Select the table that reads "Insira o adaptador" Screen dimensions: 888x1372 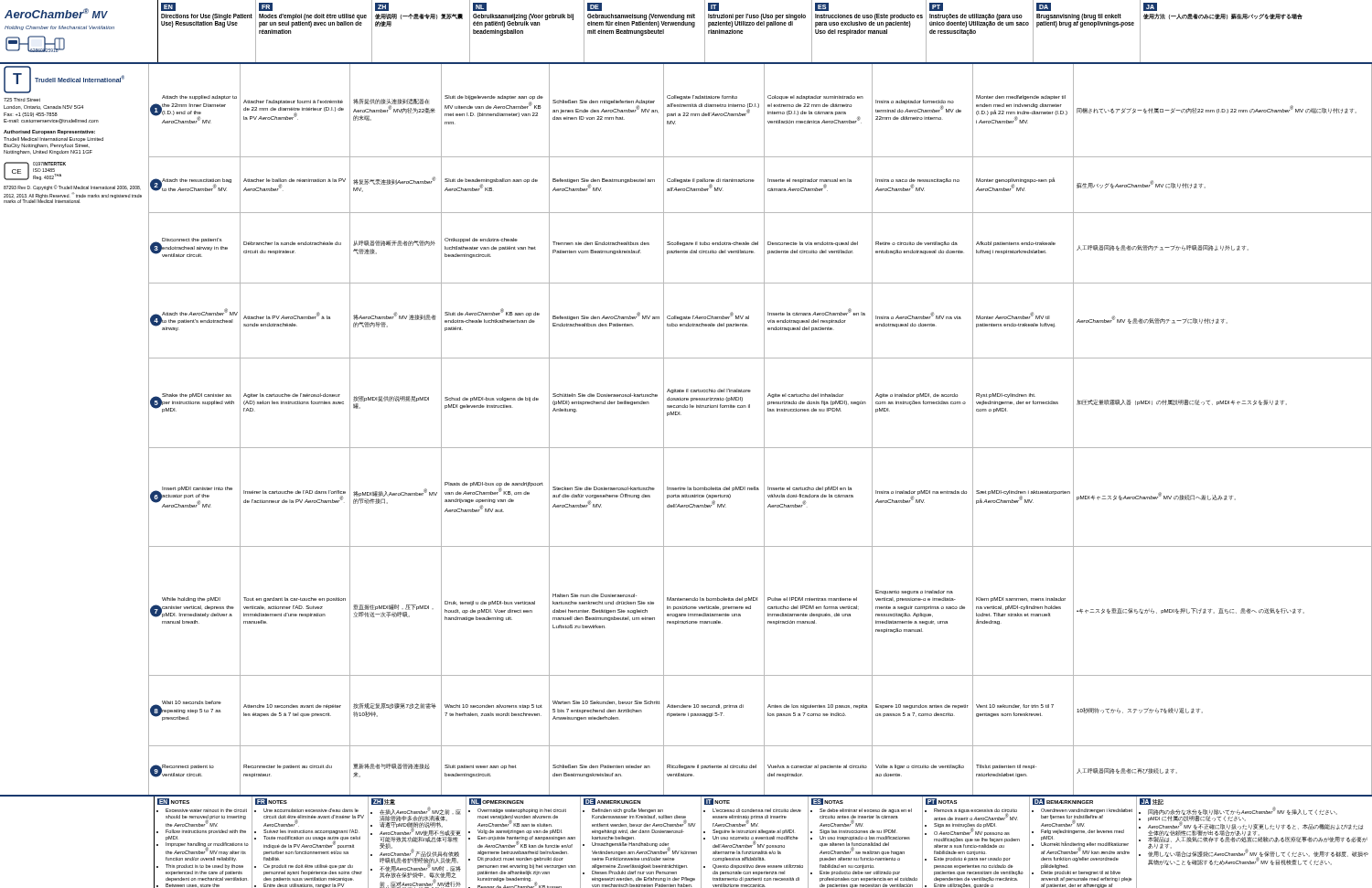click(x=760, y=429)
